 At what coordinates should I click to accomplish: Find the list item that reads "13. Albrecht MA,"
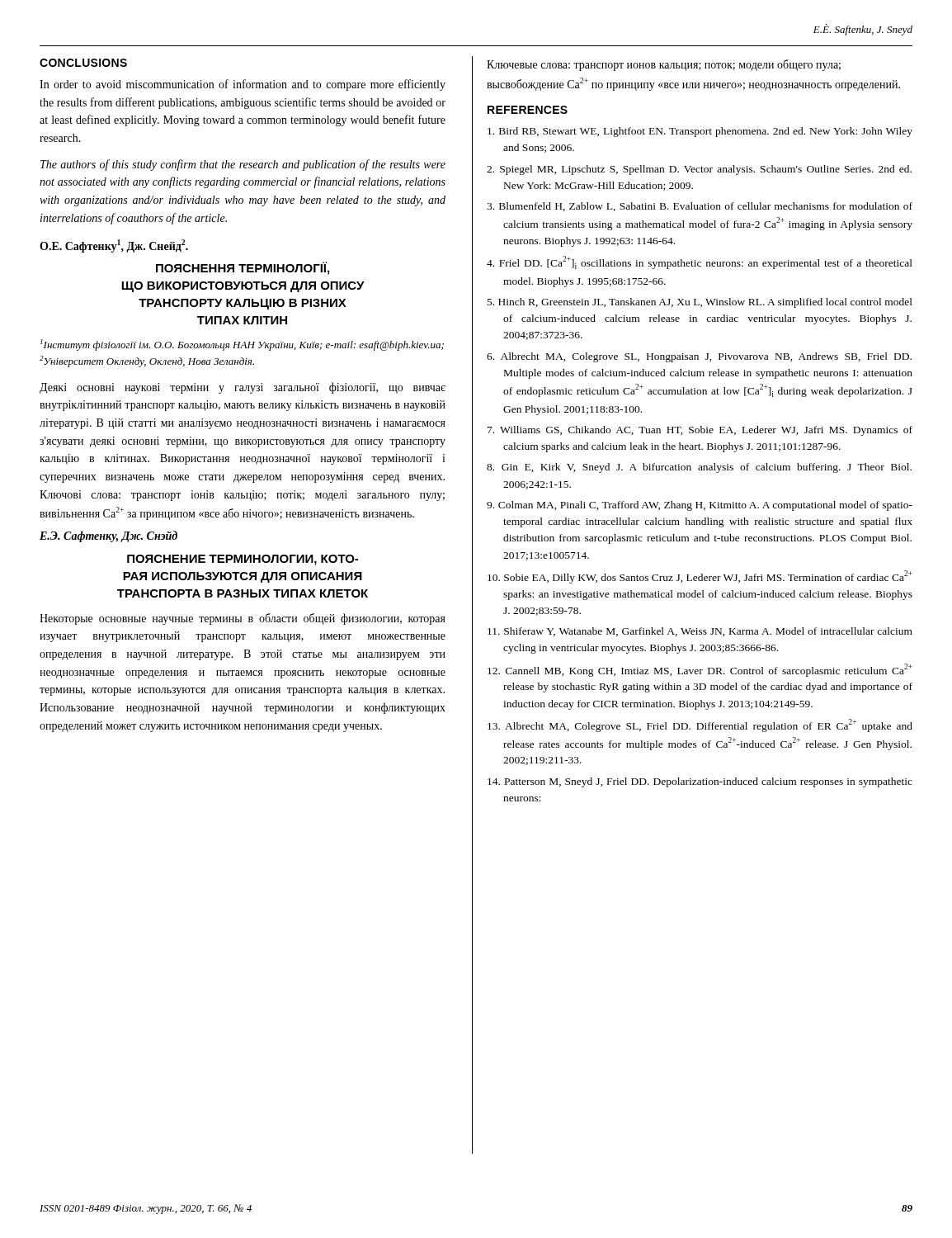pyautogui.click(x=700, y=742)
